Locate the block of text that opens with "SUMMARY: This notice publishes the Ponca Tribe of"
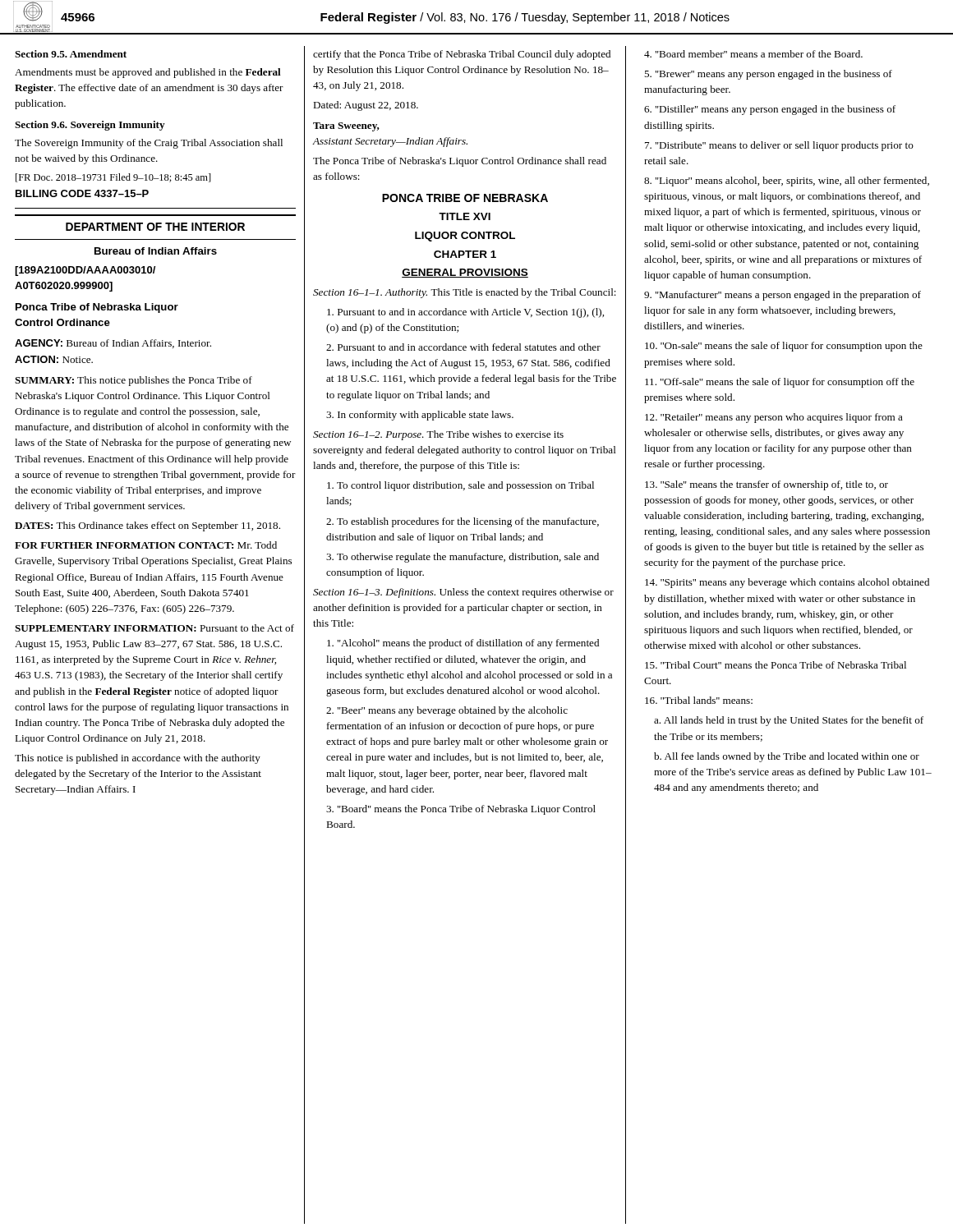 155,443
